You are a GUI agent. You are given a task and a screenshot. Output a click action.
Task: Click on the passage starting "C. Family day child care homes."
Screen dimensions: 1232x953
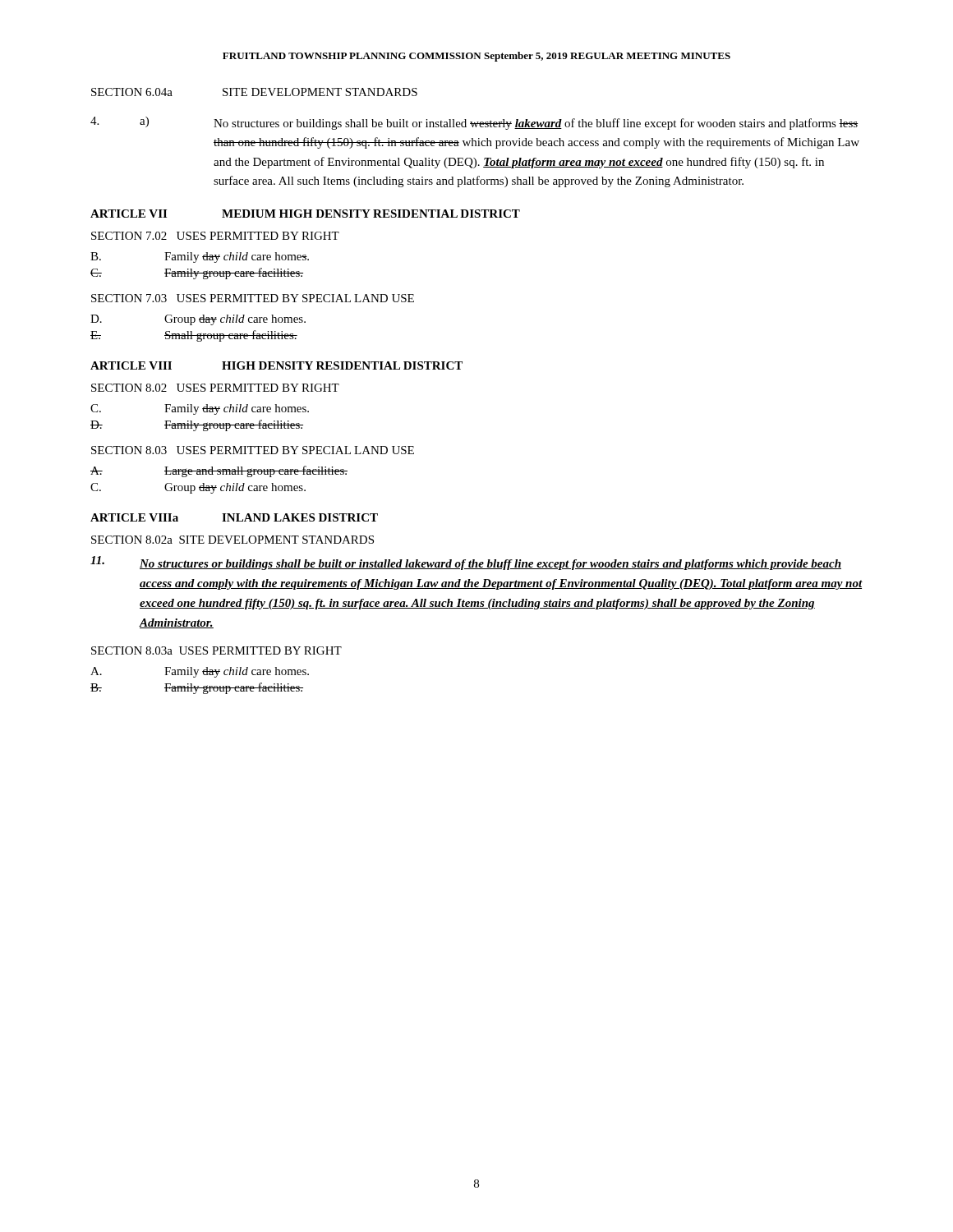(x=200, y=409)
